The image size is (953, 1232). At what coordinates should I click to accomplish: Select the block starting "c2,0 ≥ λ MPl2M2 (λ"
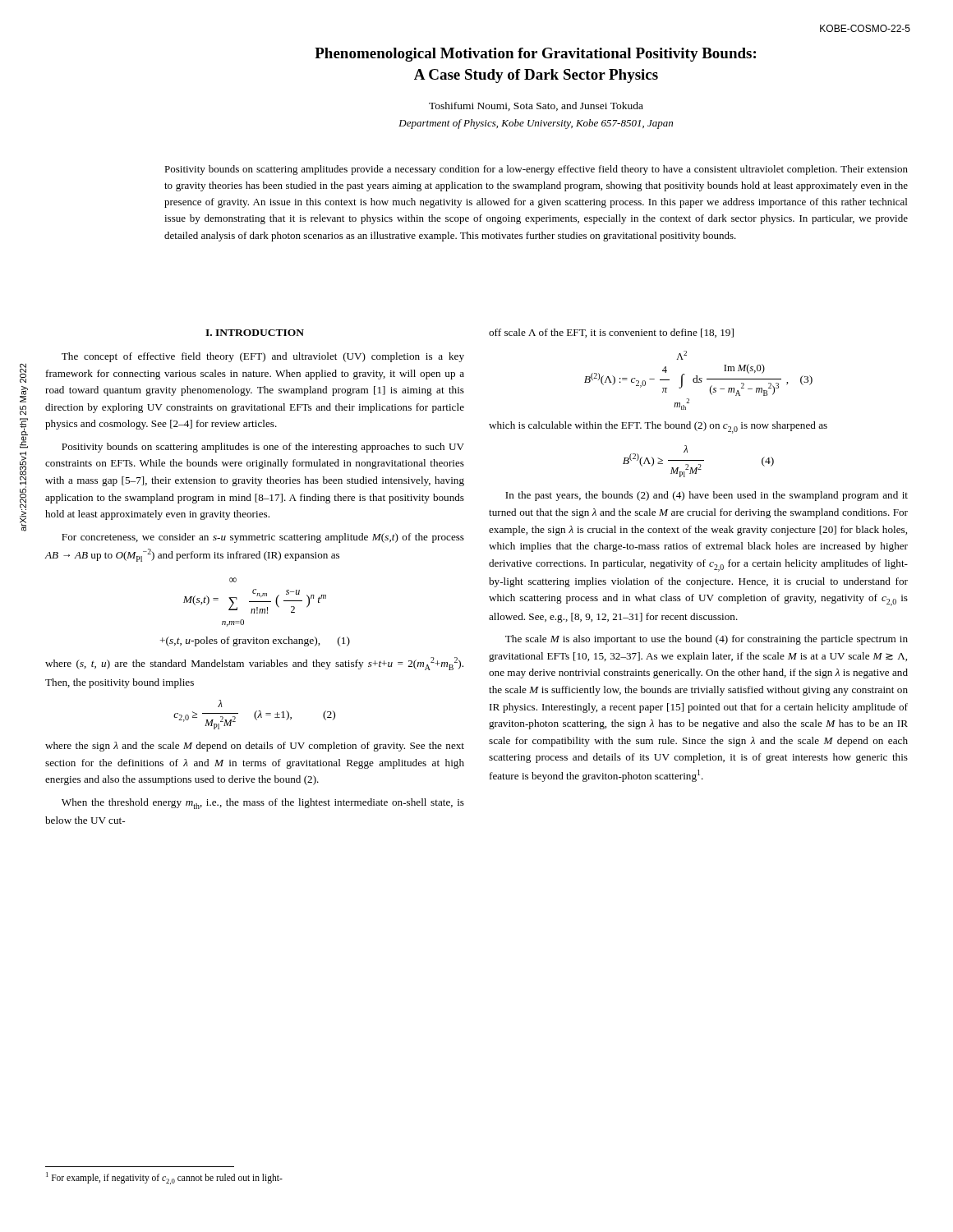[255, 715]
